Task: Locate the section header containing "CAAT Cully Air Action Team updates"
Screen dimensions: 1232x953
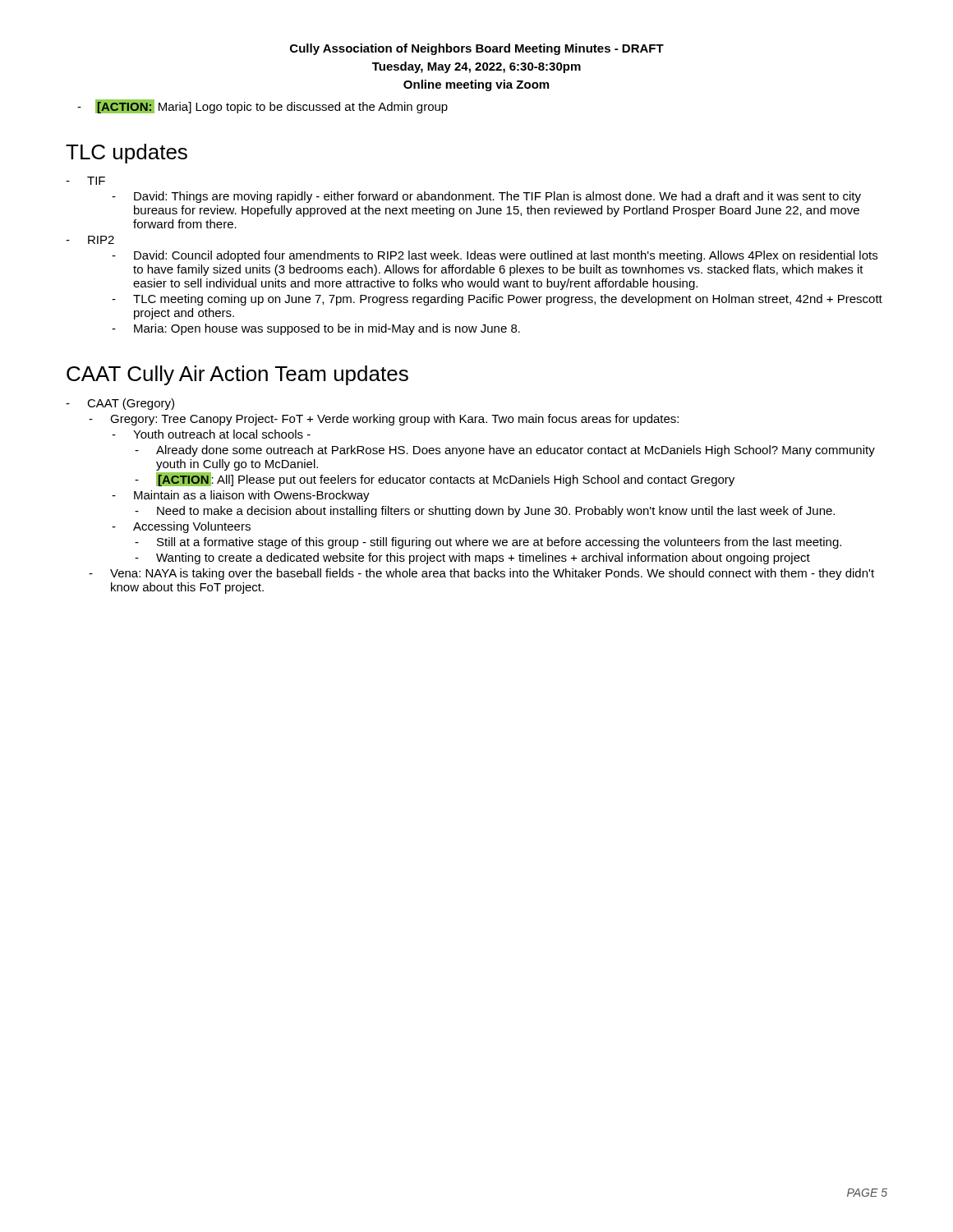Action: coord(237,375)
